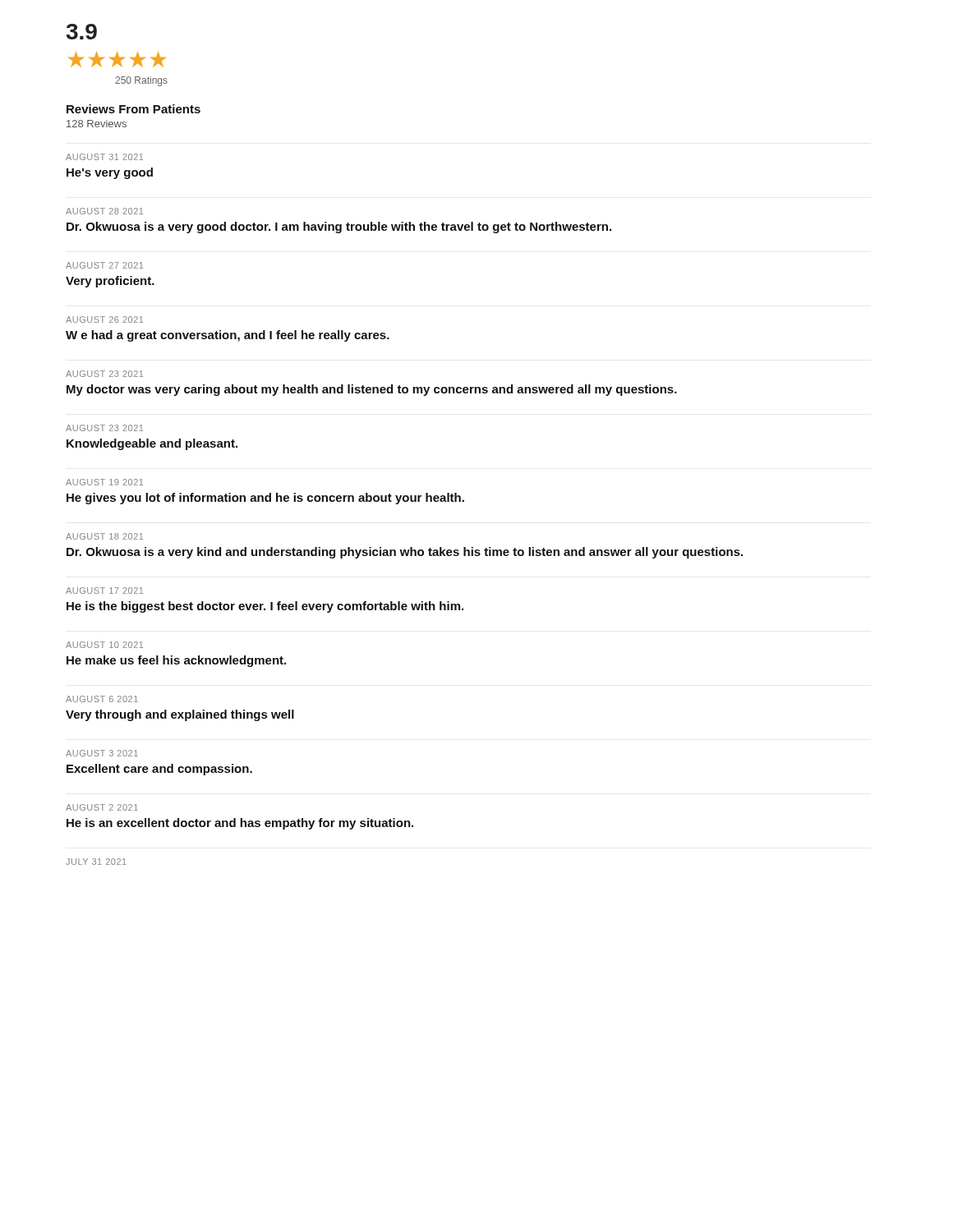
Task: Select the list item that reads "AUGUST 26 2021"
Action: [104, 319]
